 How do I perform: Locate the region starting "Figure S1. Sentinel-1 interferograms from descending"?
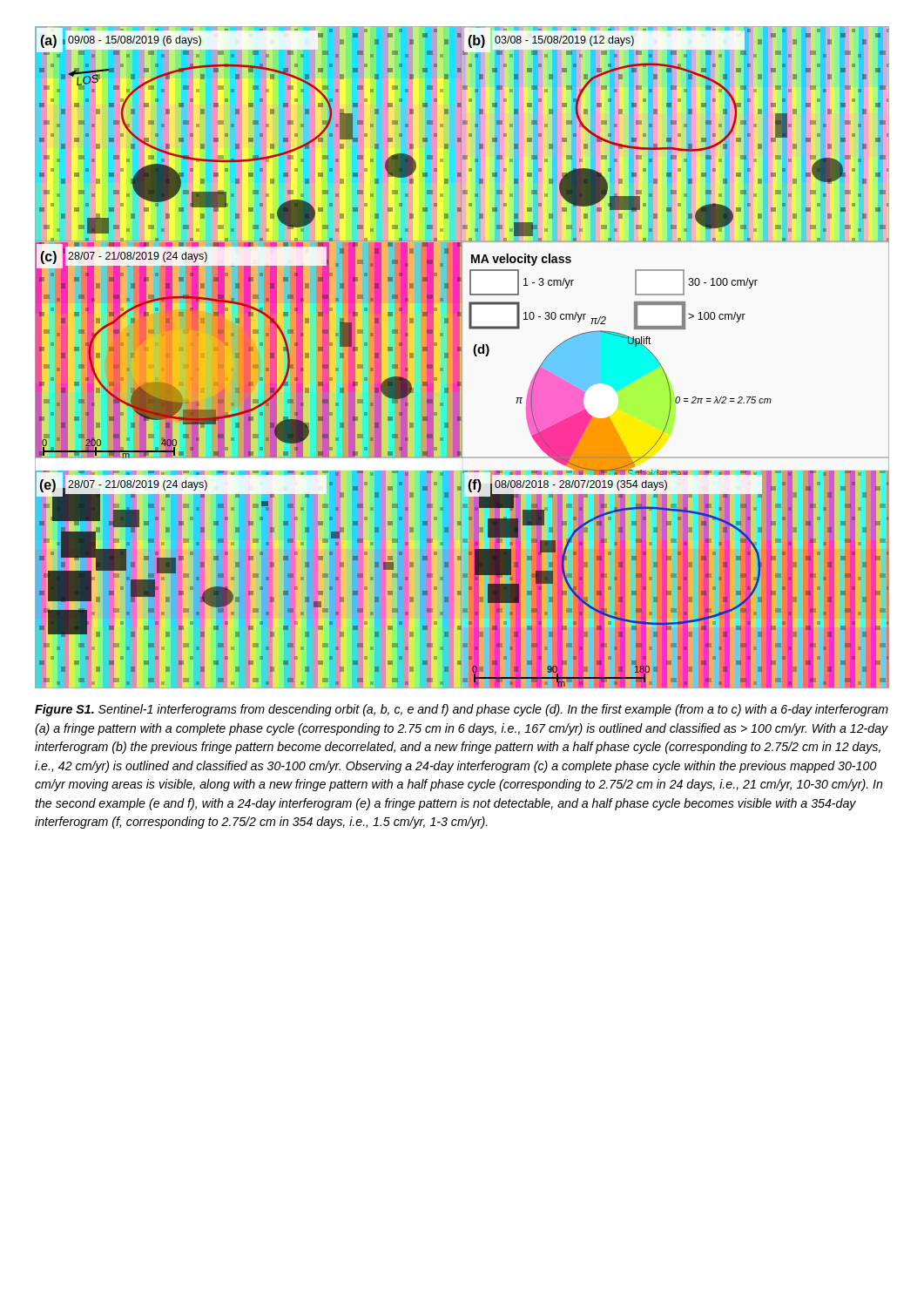[x=462, y=766]
